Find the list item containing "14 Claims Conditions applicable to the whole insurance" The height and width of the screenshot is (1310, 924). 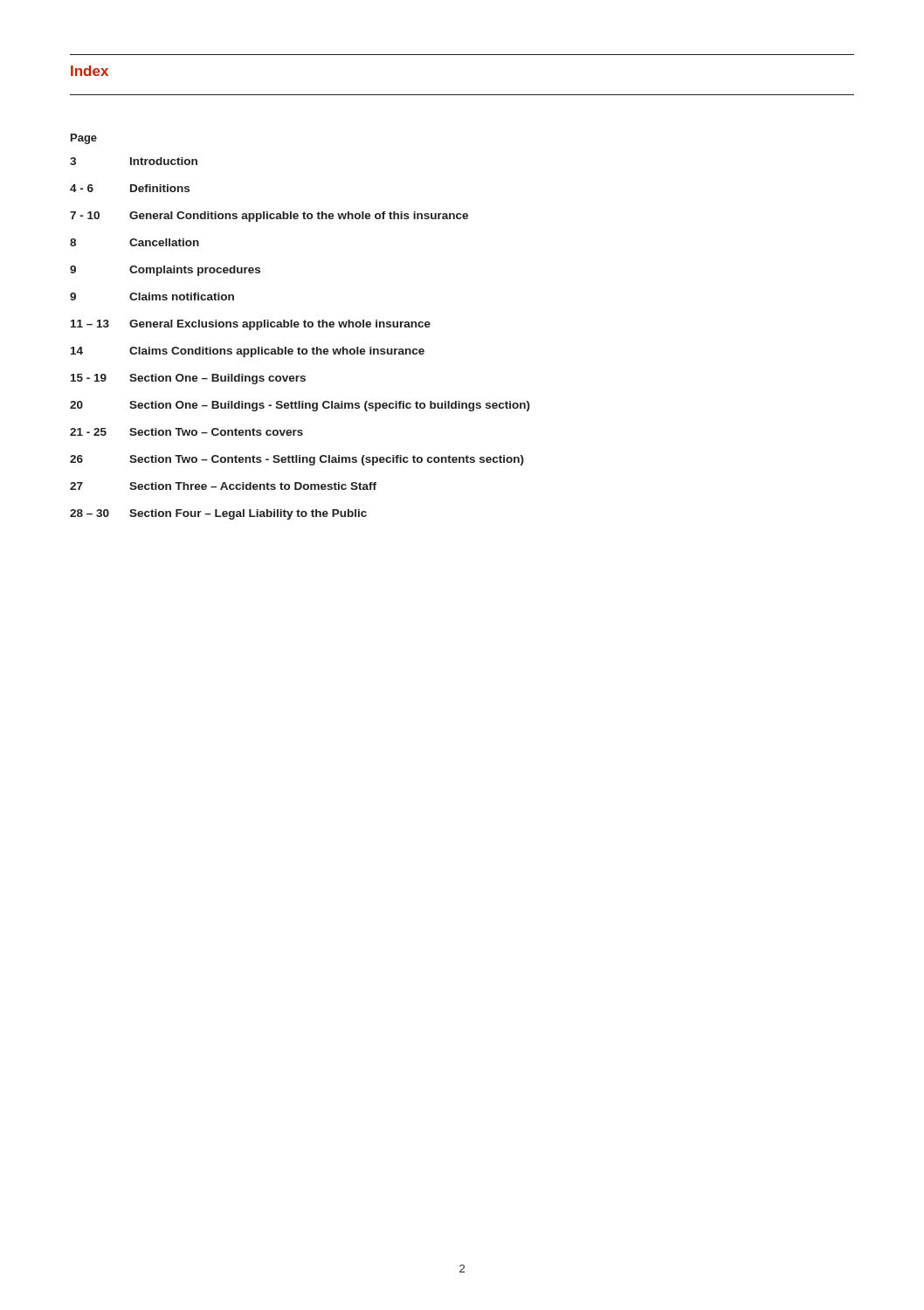pos(247,351)
